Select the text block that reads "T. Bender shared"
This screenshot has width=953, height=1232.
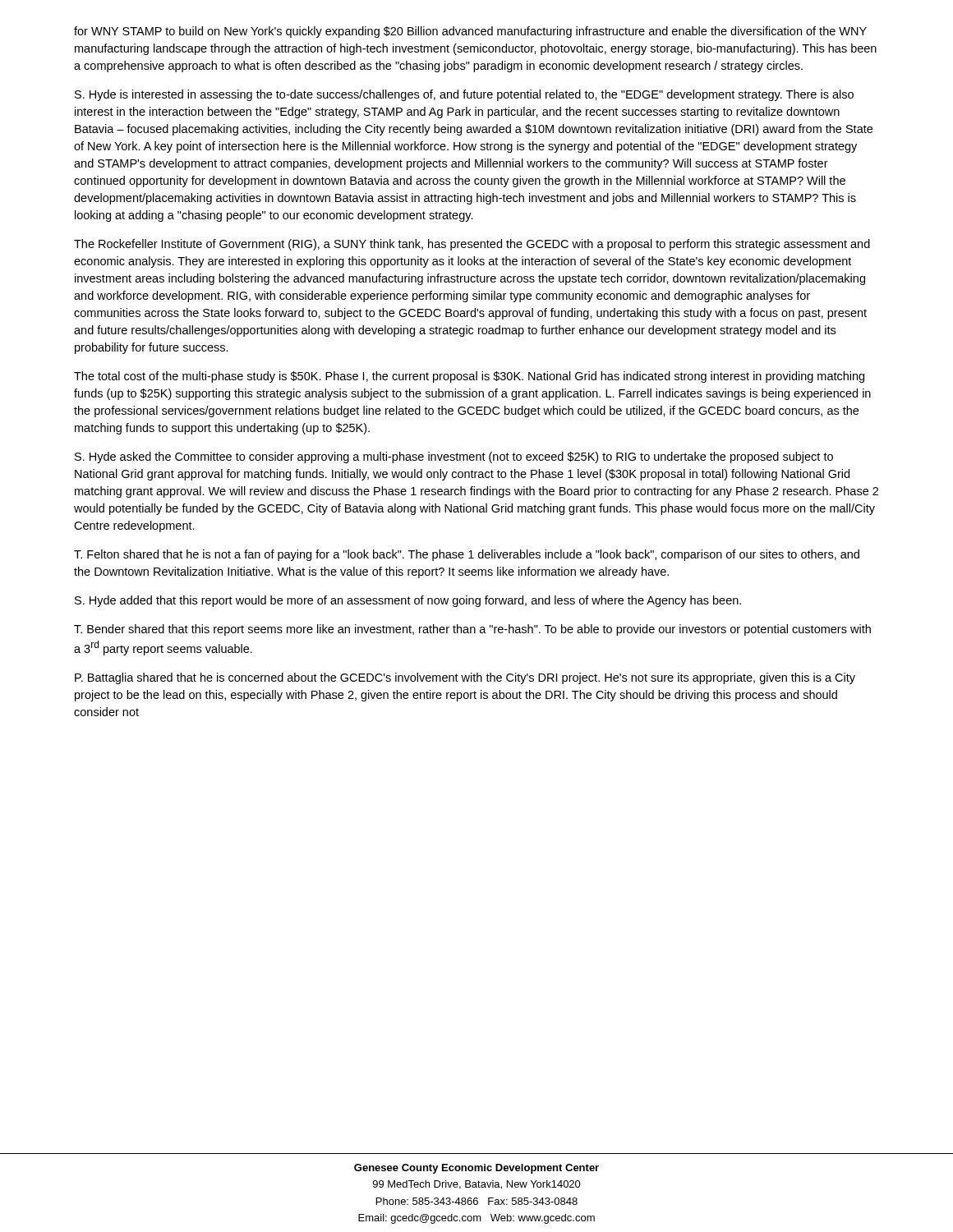tap(473, 639)
